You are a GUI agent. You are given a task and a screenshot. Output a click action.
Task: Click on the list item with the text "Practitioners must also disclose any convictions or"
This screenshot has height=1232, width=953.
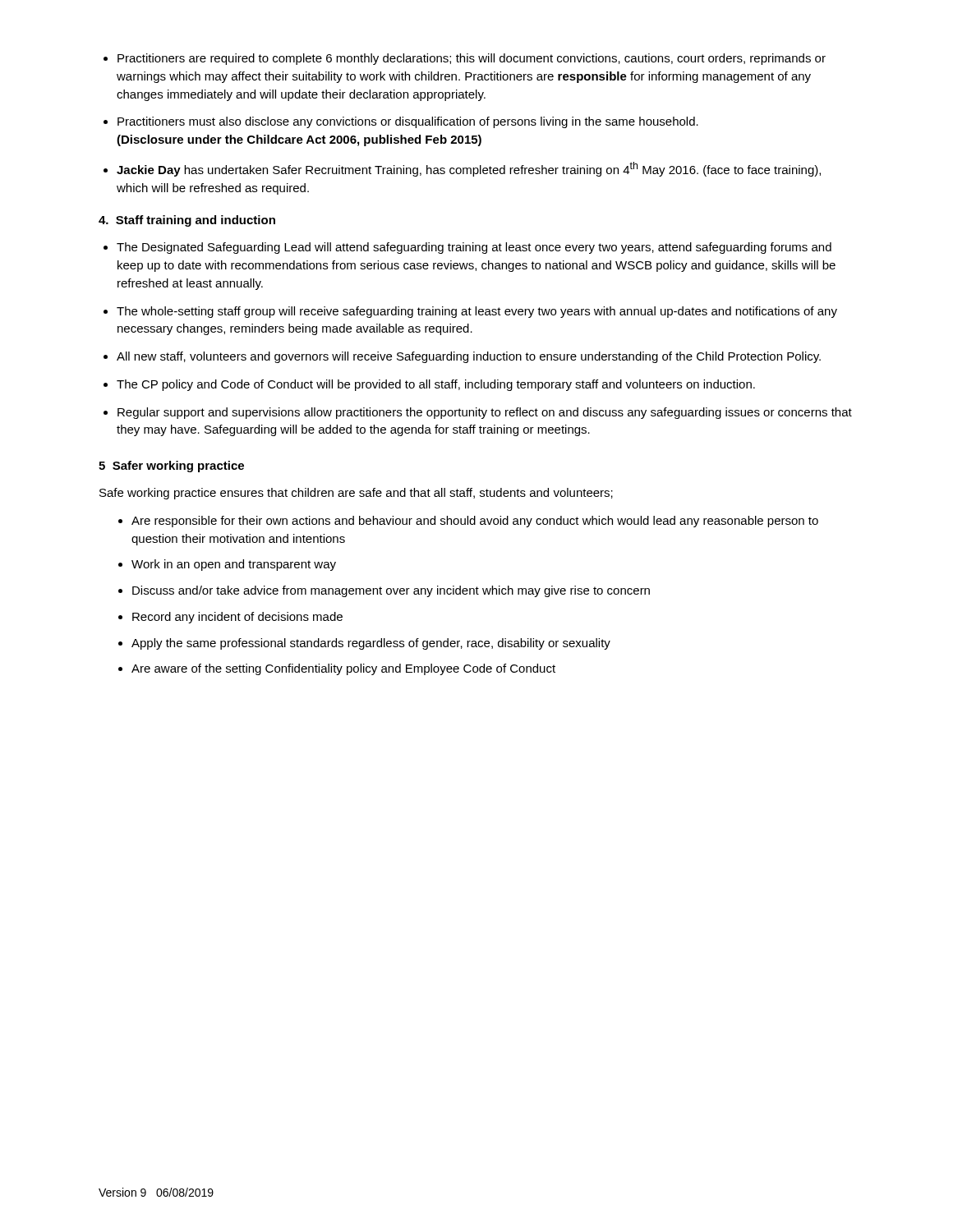coord(476,131)
